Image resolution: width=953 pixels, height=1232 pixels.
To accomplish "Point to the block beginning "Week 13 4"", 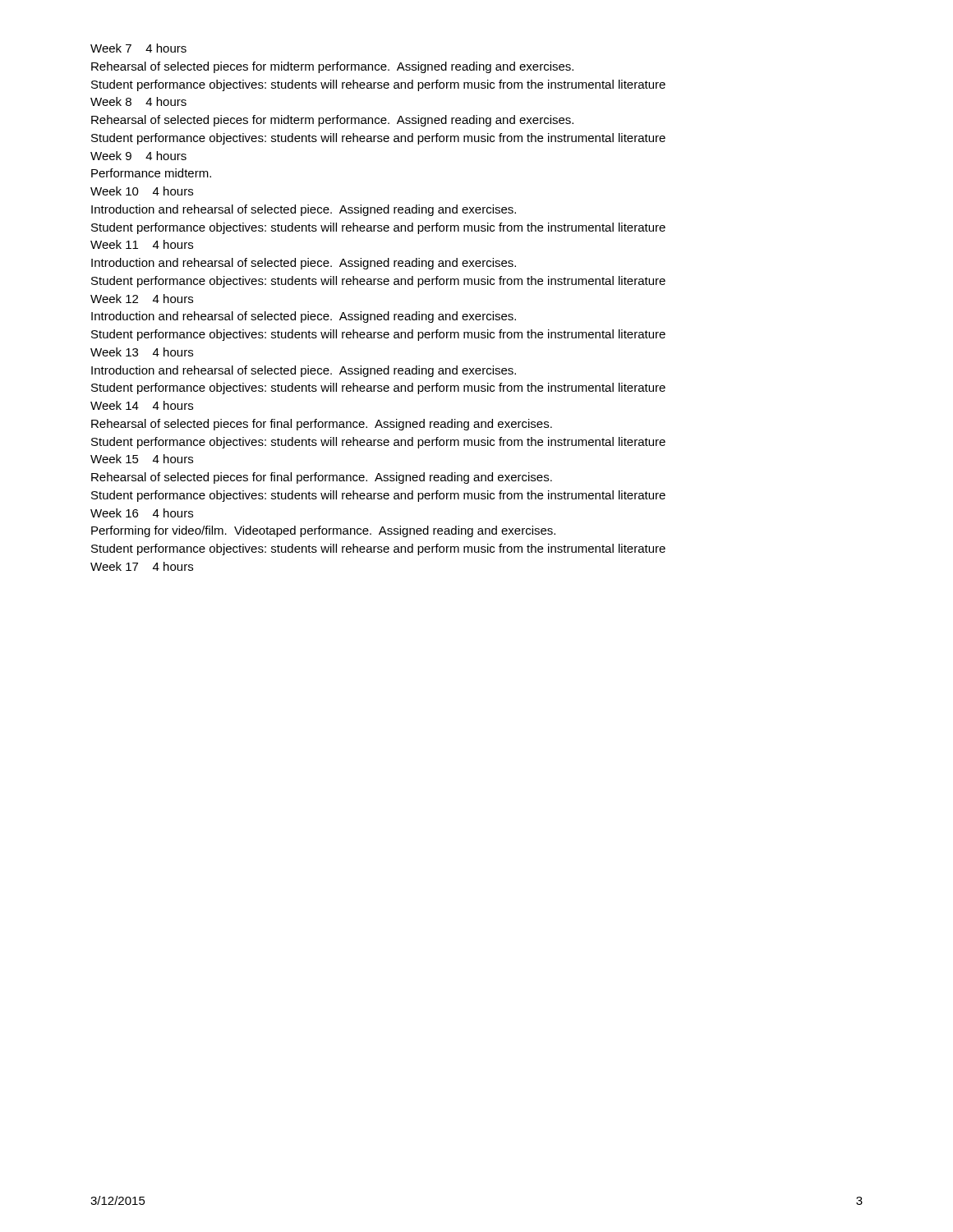I will coord(142,352).
